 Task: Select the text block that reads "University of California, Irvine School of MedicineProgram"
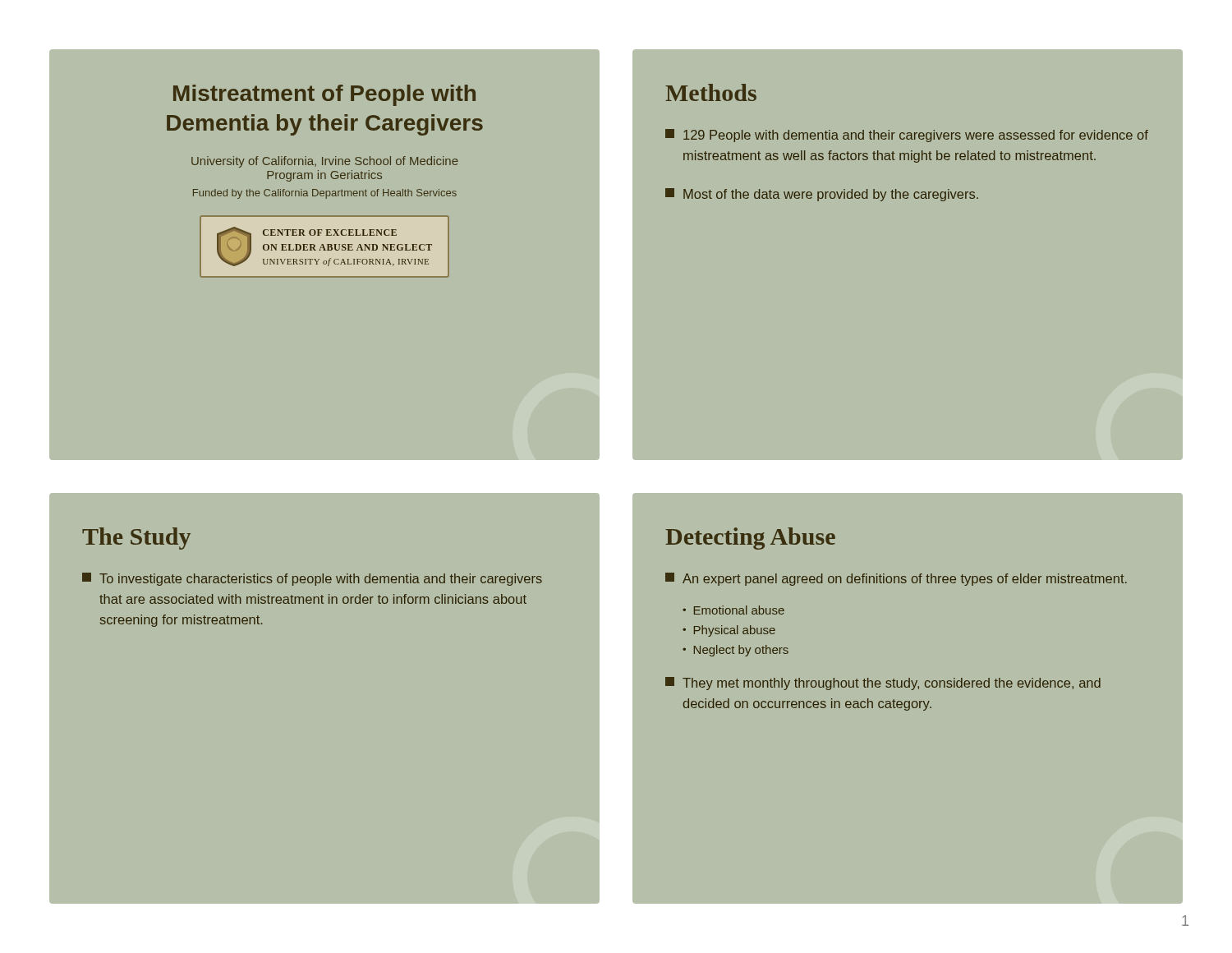(324, 167)
